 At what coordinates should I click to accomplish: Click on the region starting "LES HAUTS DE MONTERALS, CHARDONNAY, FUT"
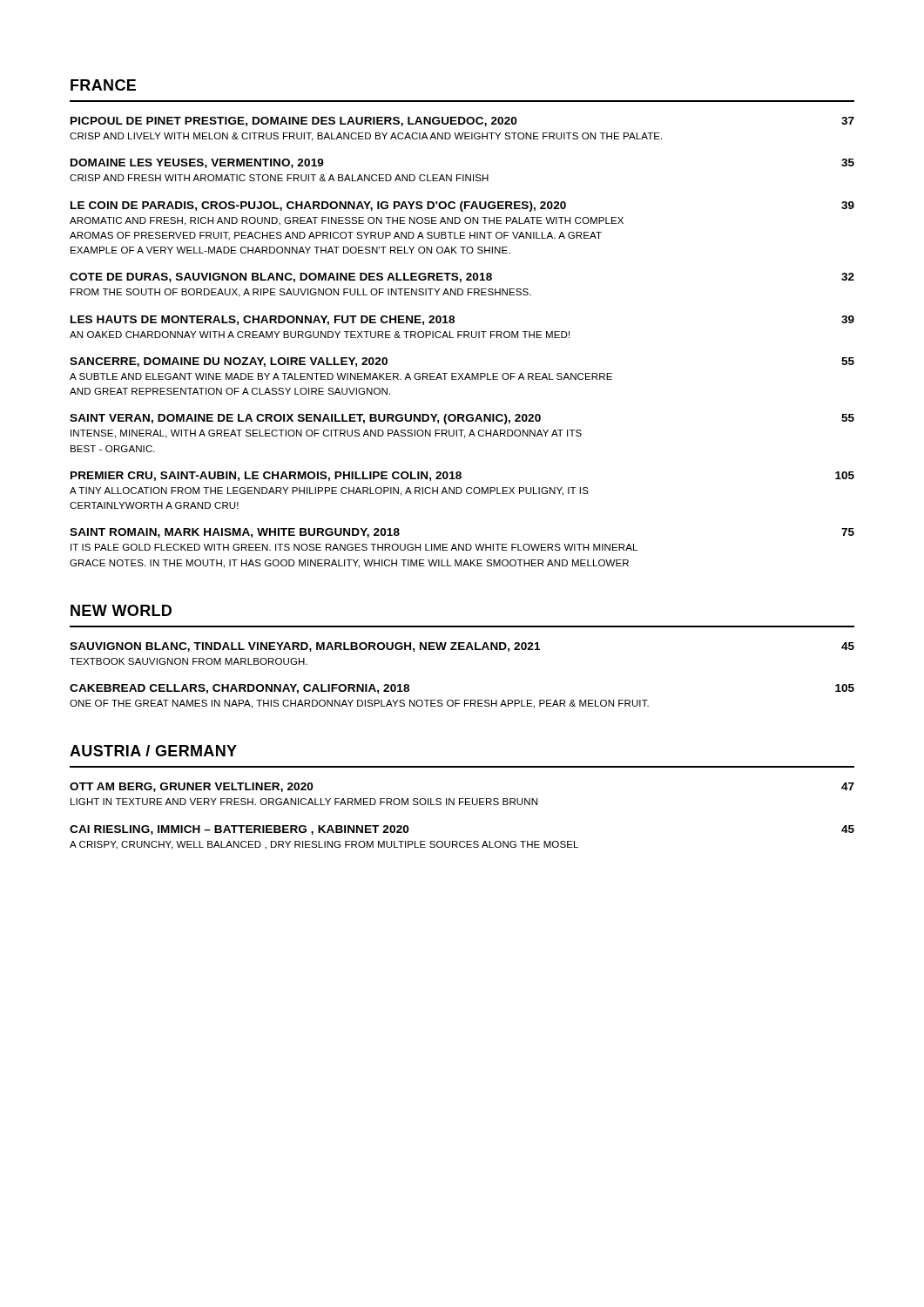(462, 327)
